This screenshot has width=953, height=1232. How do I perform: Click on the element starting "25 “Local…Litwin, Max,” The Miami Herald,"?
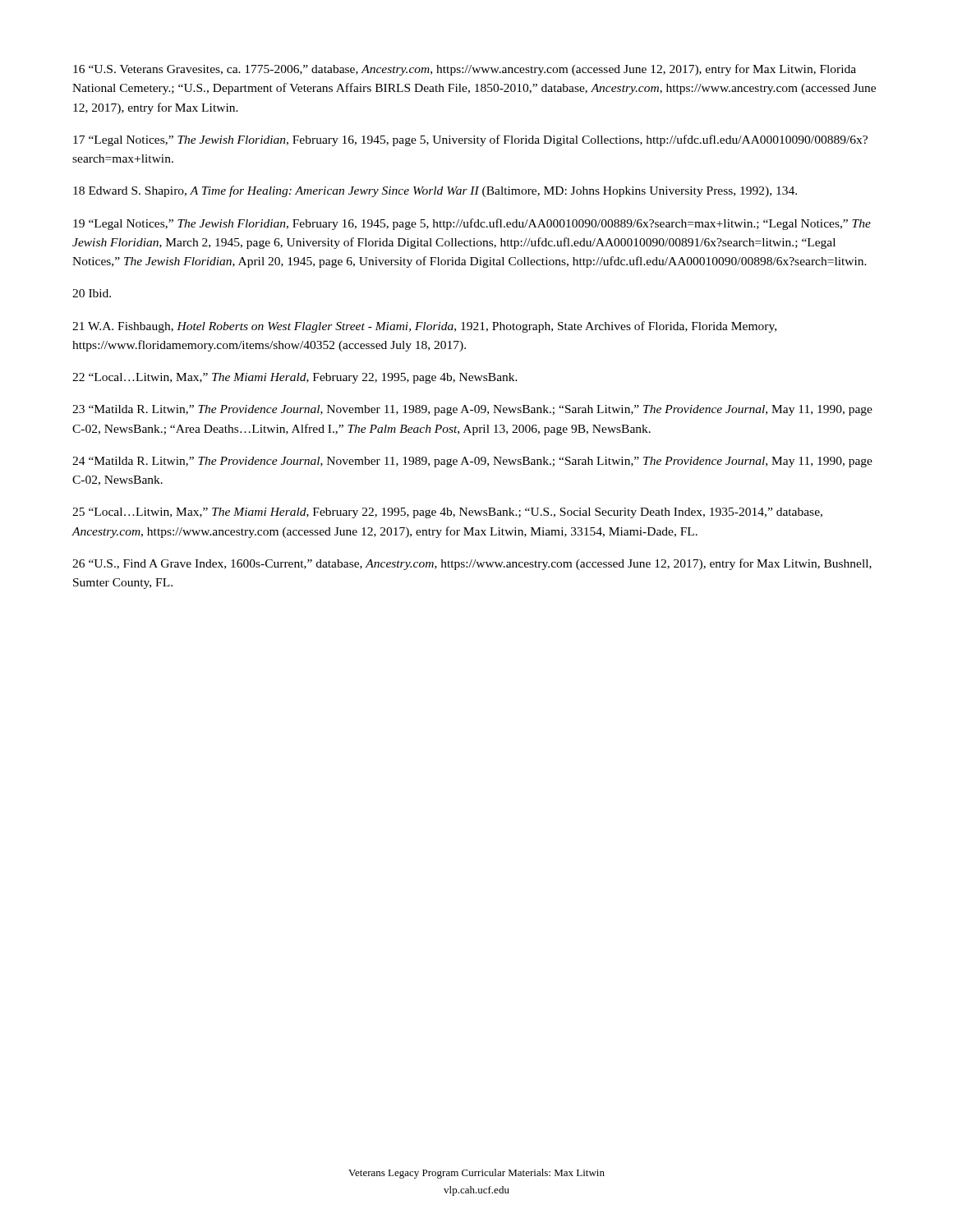coord(448,521)
